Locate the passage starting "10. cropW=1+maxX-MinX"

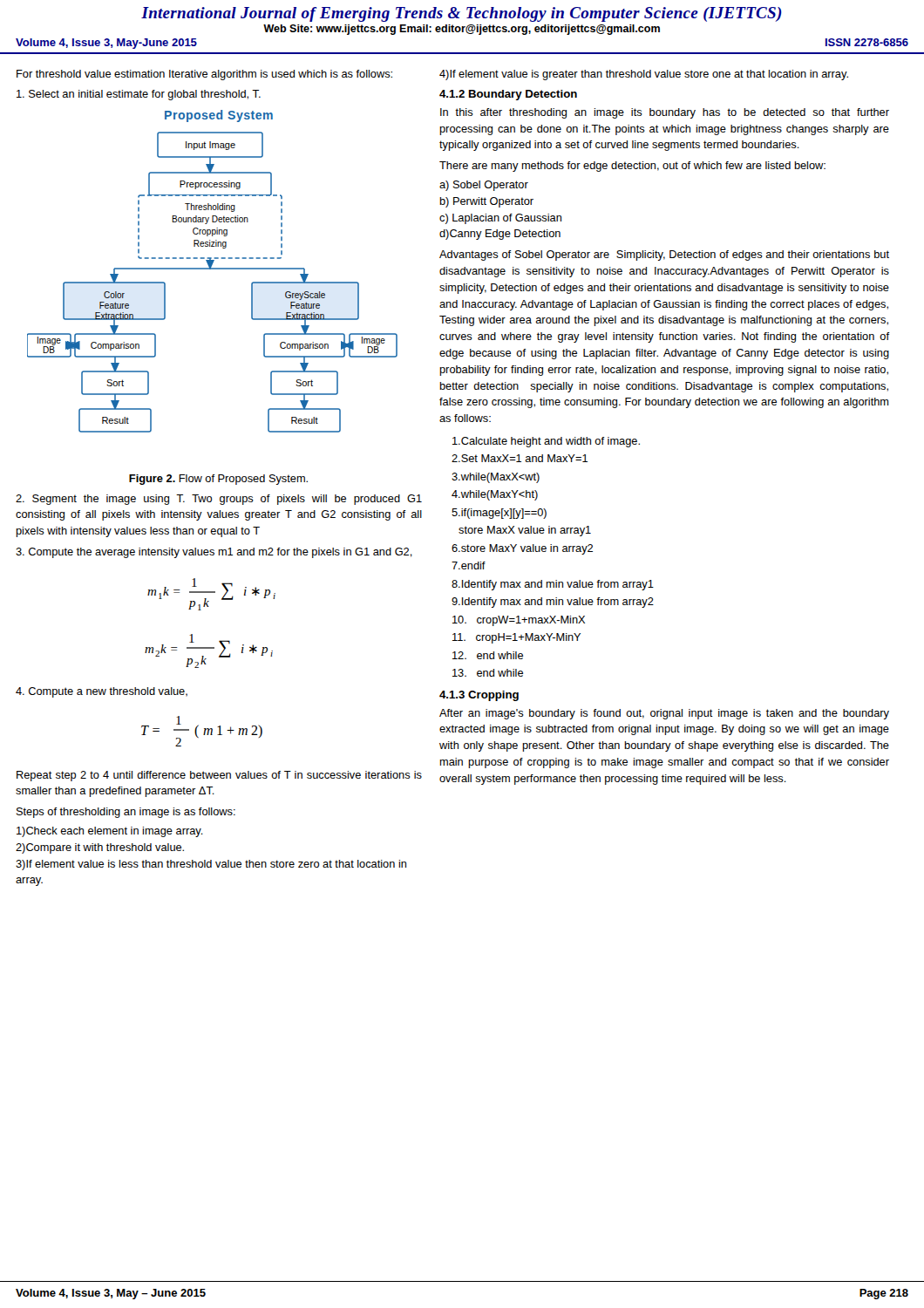519,619
